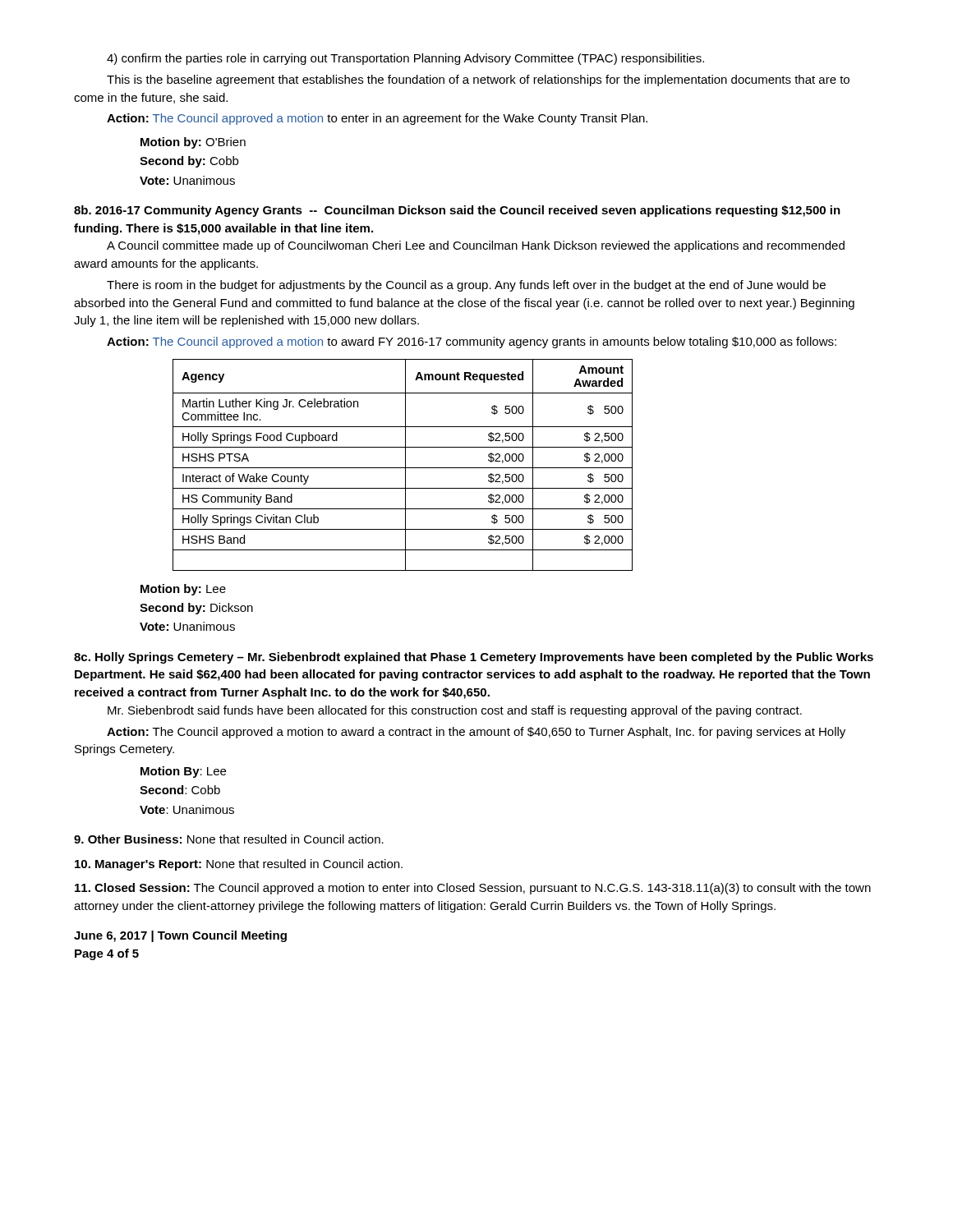
Task: Locate the passage starting "Motion By: Lee Second: Cobb Vote: Unanimous"
Action: tap(187, 790)
